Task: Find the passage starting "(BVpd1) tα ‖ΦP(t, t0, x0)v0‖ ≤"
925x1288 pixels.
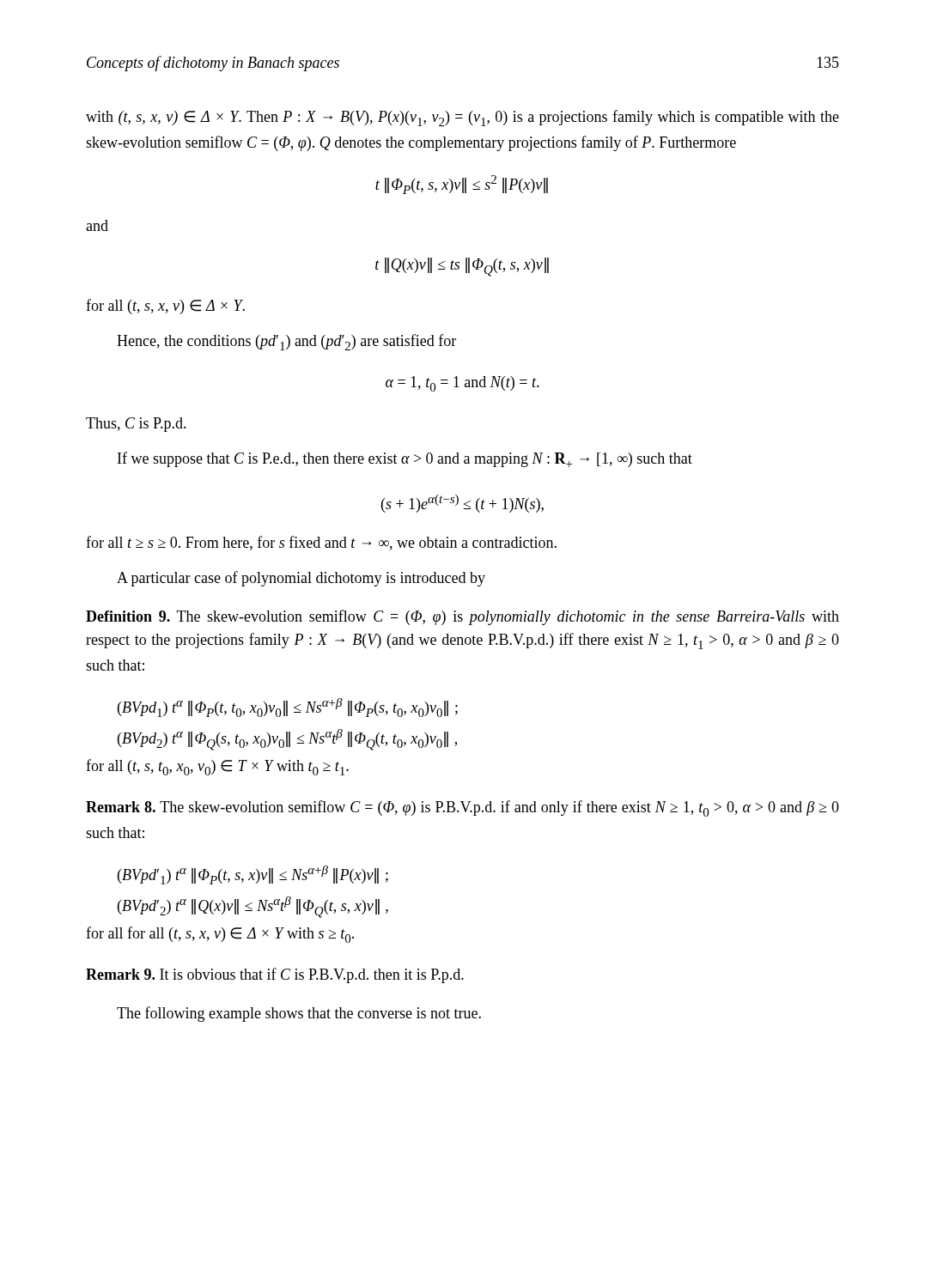Action: (288, 707)
